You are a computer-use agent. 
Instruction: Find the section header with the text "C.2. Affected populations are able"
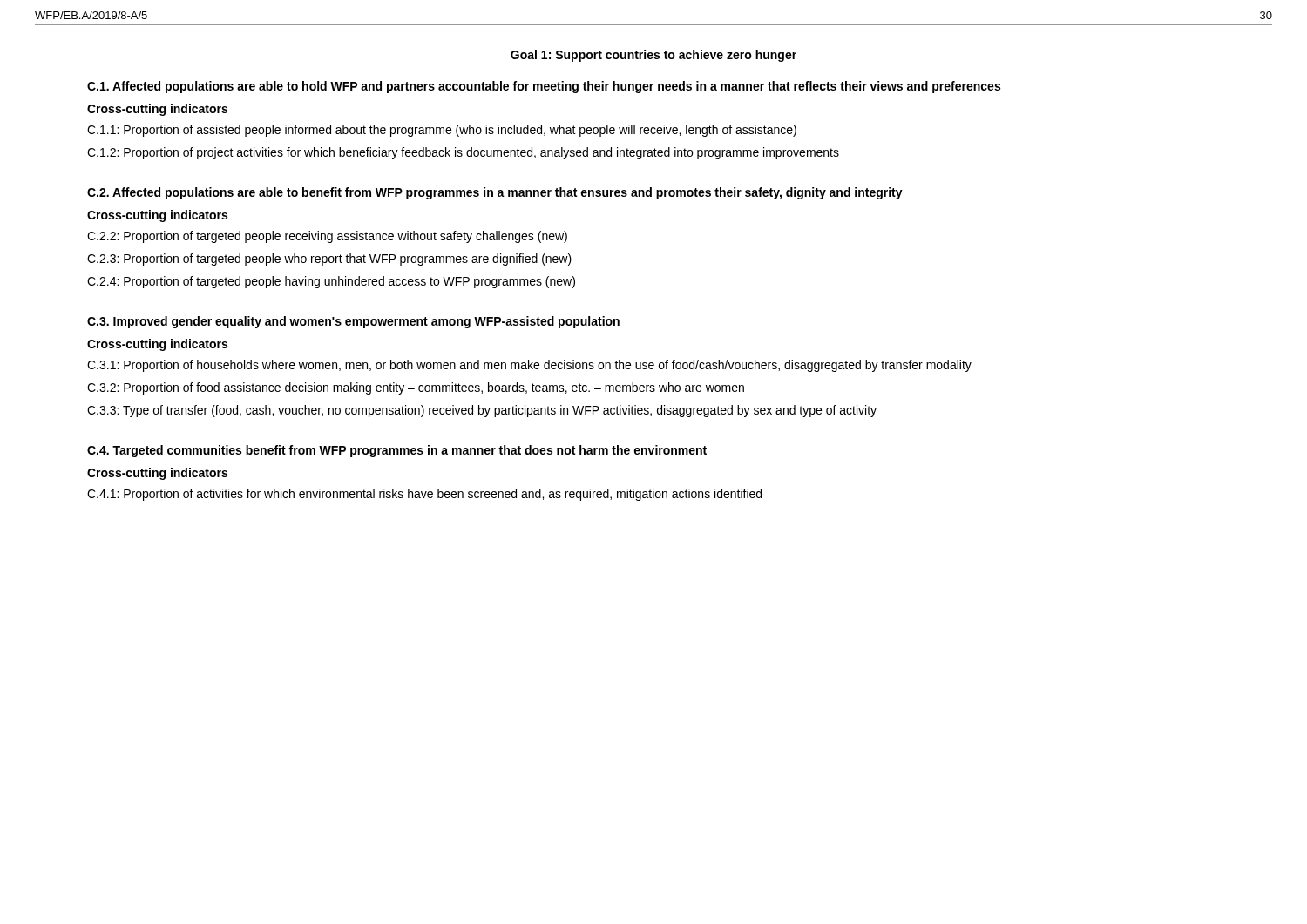(x=495, y=192)
